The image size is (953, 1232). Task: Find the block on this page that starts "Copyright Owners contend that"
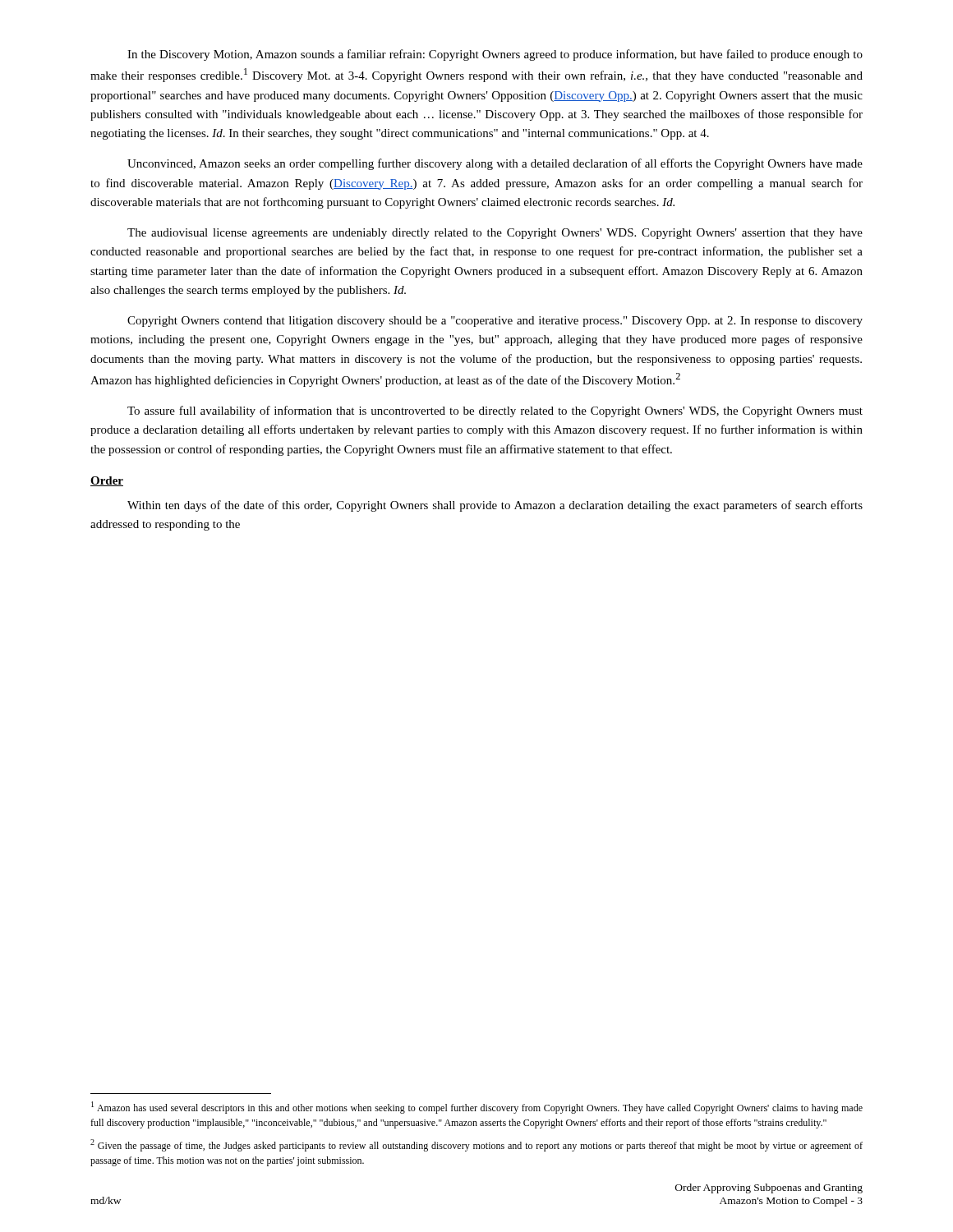[476, 351]
